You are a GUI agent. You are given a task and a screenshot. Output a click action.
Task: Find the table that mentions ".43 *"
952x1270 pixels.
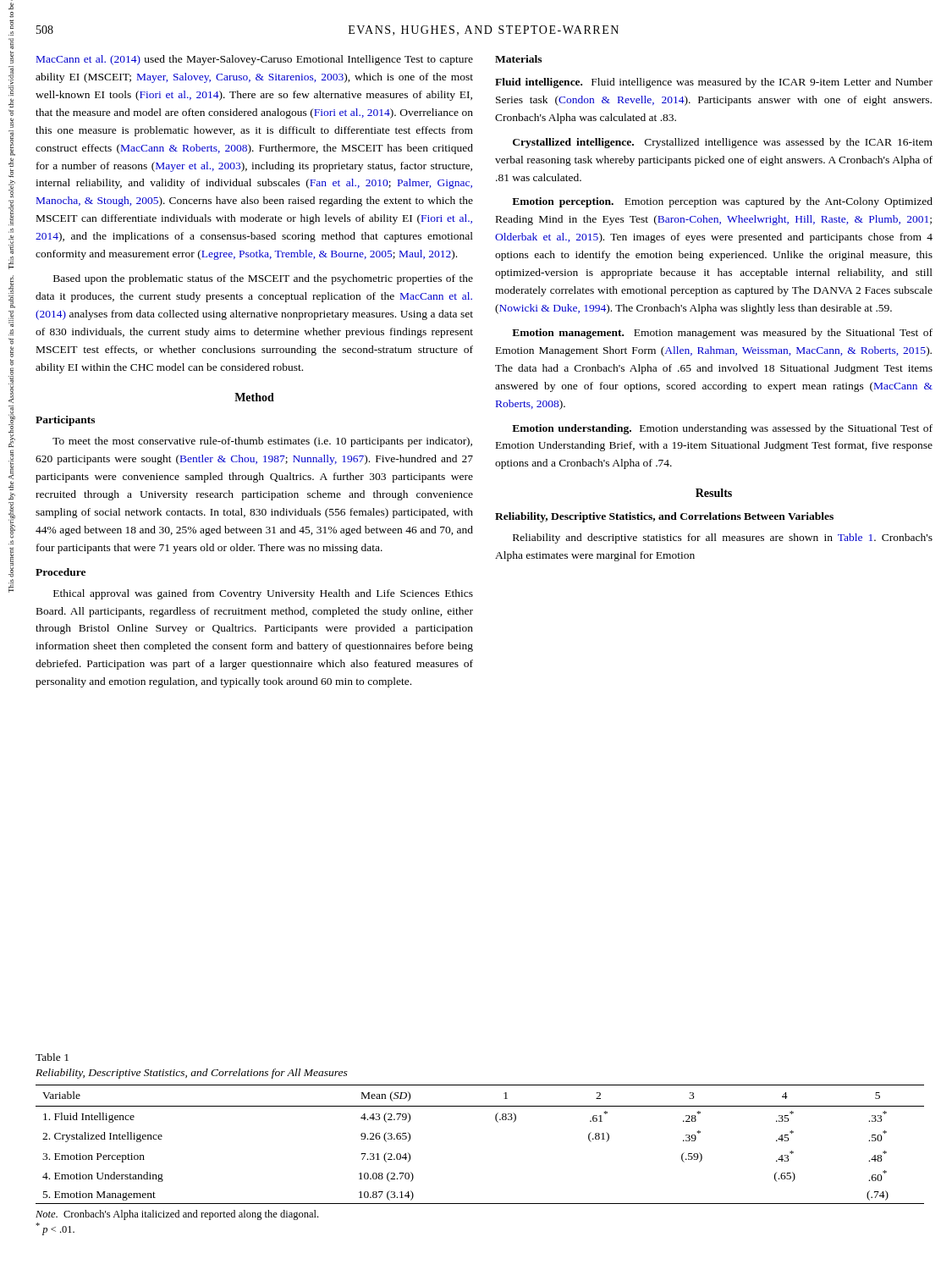[x=480, y=1144]
